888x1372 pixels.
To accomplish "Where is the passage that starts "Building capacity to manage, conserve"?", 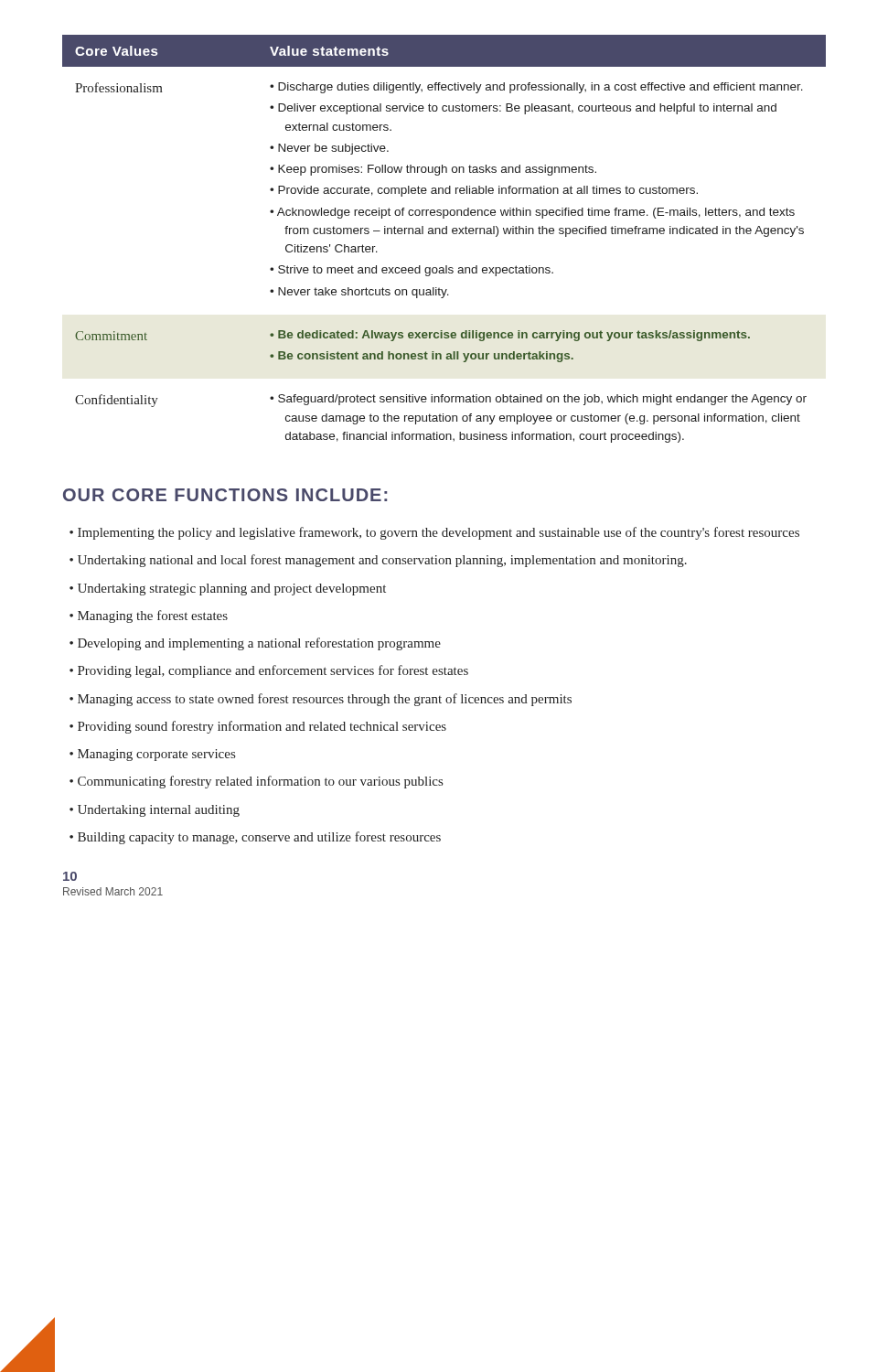I will coord(259,837).
